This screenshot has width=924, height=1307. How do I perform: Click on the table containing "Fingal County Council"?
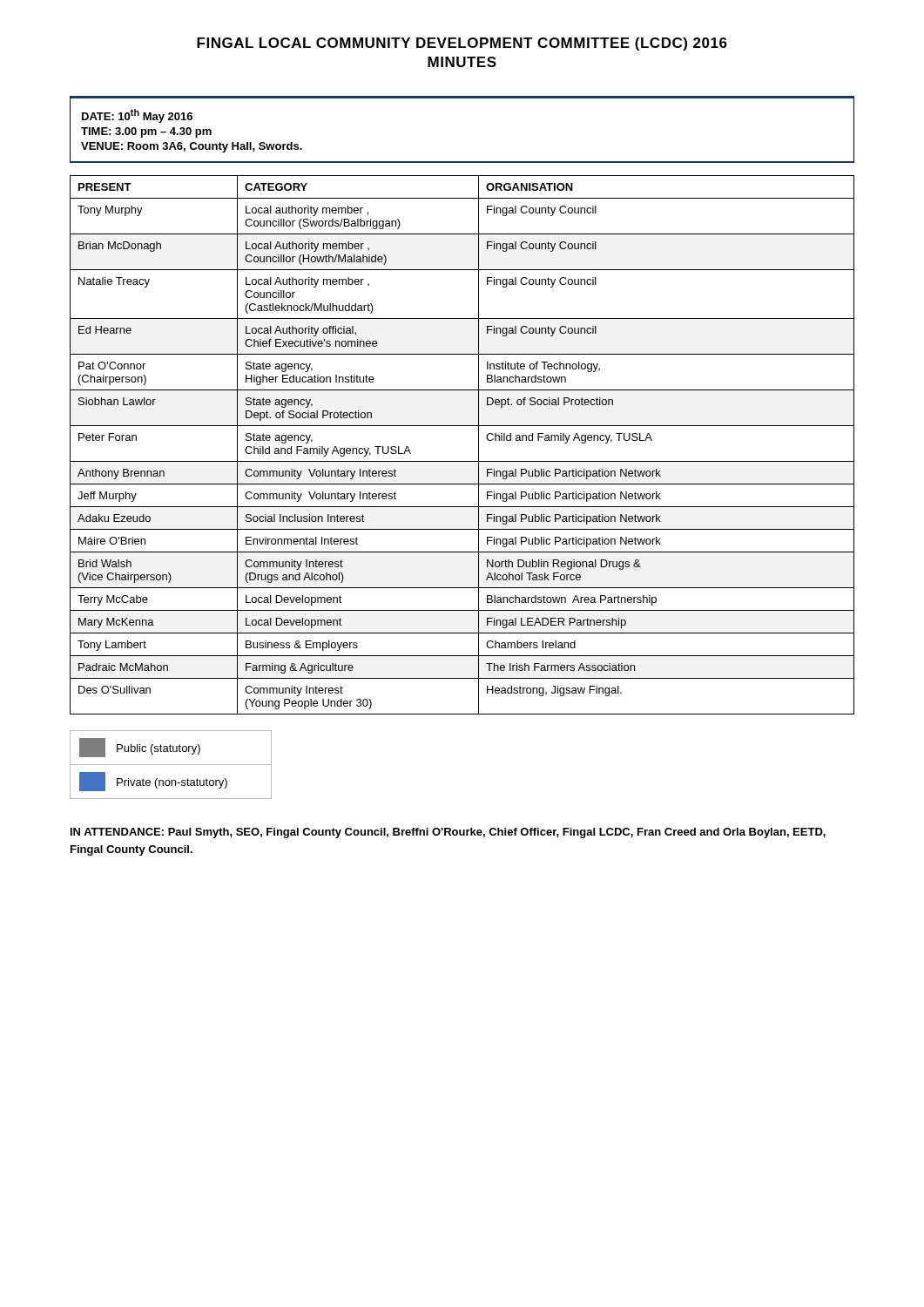[x=462, y=445]
